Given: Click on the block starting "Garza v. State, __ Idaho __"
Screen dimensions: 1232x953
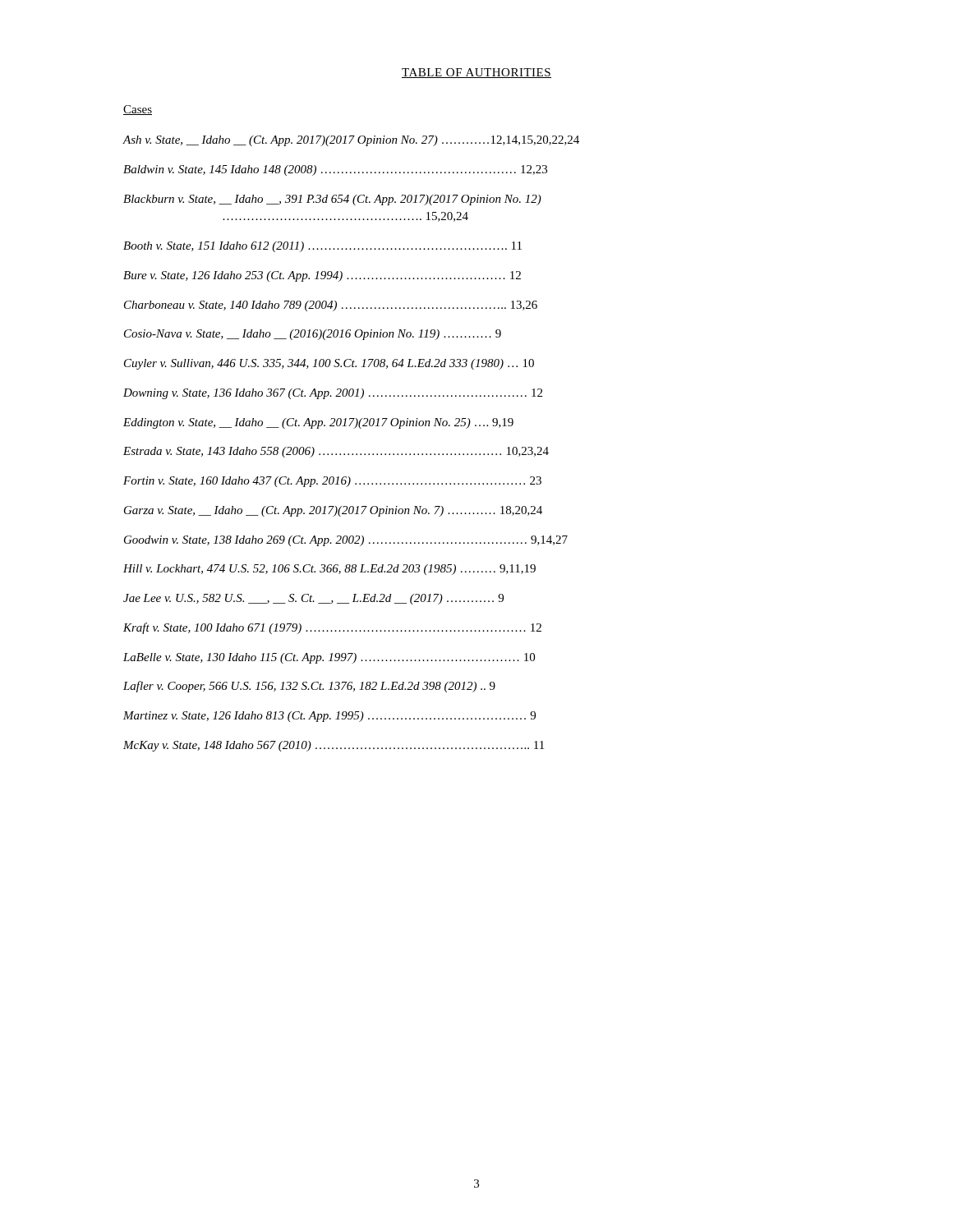Looking at the screenshot, I should pyautogui.click(x=333, y=510).
